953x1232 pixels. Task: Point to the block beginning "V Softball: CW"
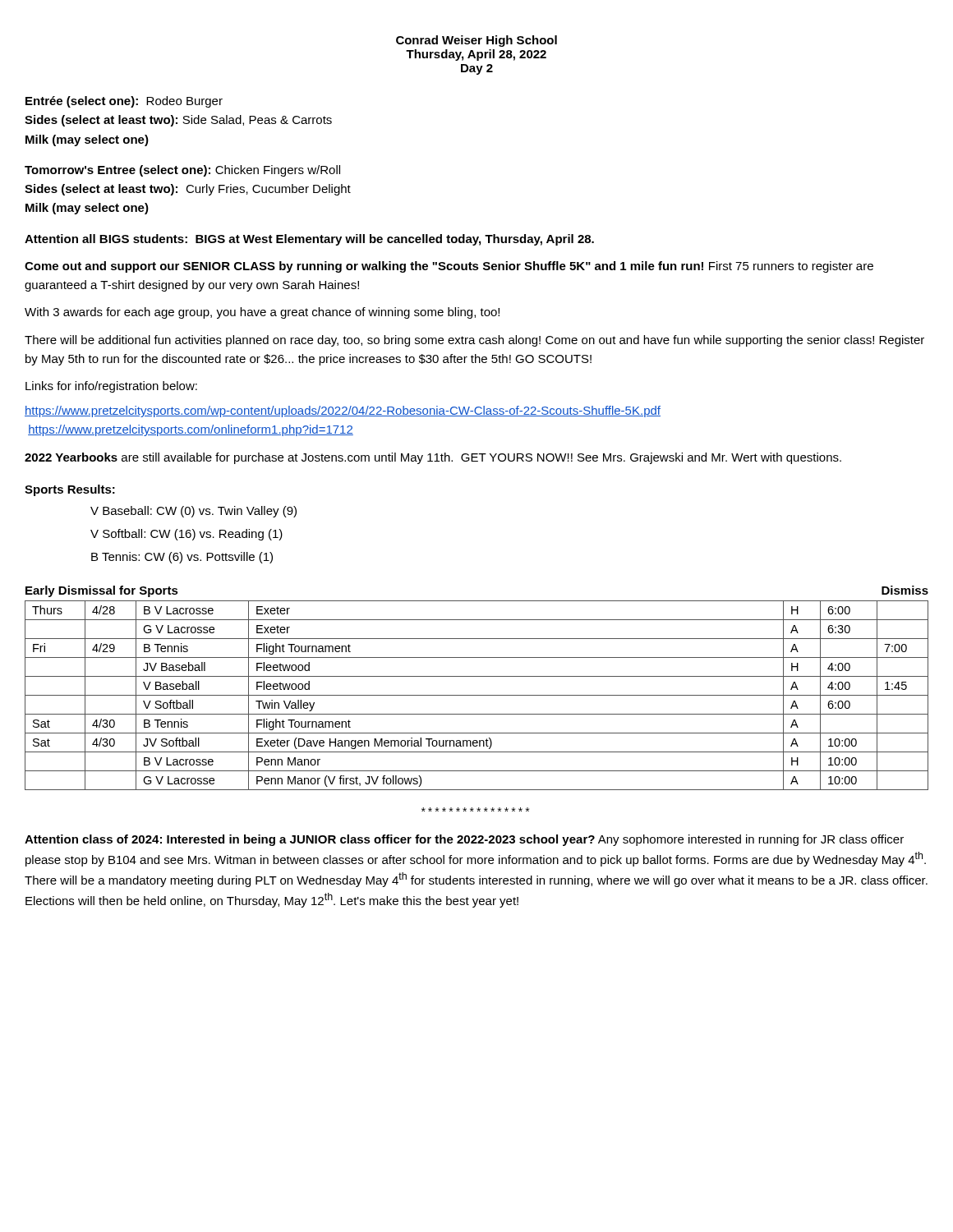[187, 533]
